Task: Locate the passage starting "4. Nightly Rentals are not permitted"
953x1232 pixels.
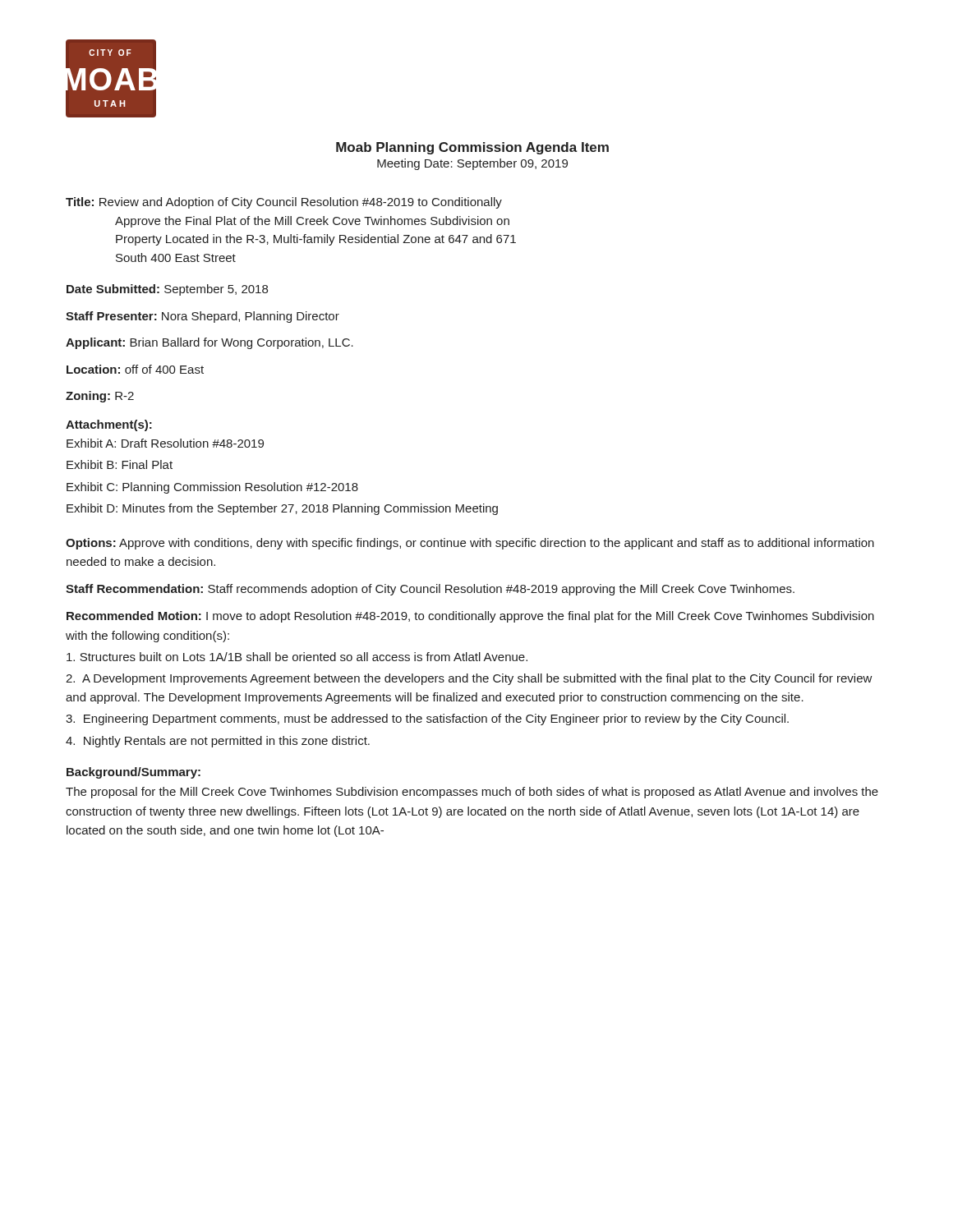Action: pyautogui.click(x=218, y=740)
